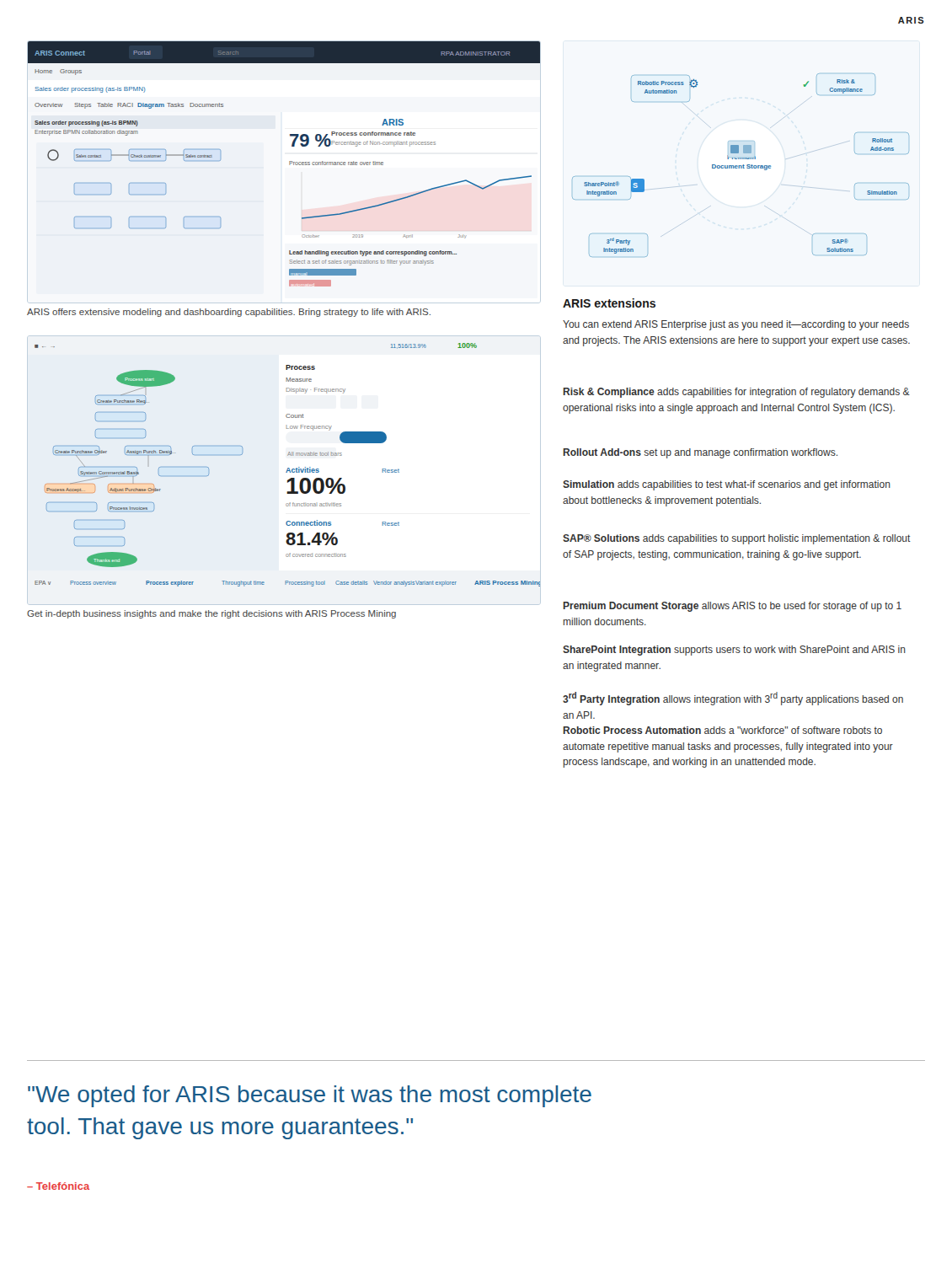Navigate to the text block starting "SharePoint Integration supports users to work with"
Screen dimensions: 1264x952
pos(734,658)
